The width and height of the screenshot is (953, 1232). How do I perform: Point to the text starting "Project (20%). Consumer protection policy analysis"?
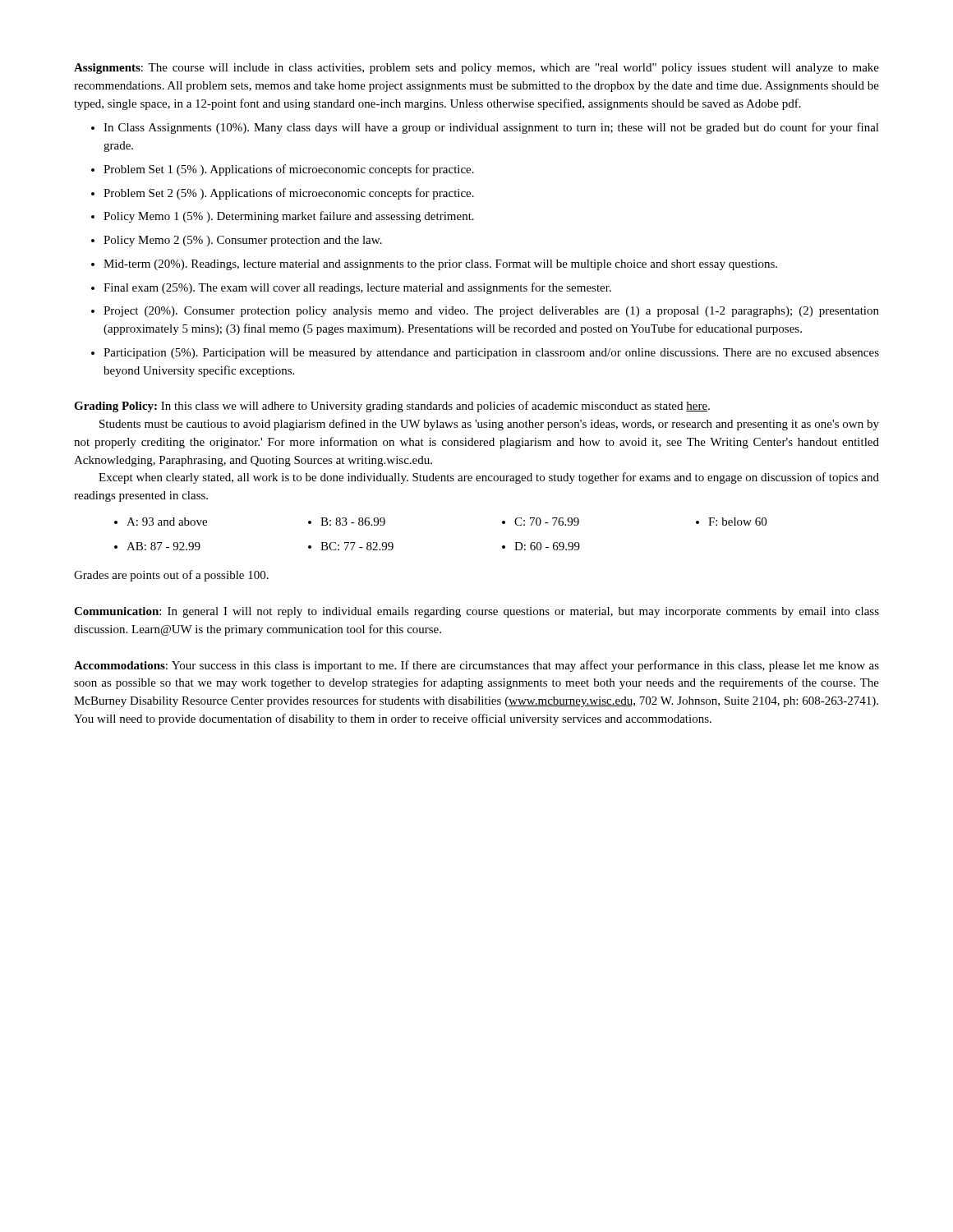coord(491,320)
